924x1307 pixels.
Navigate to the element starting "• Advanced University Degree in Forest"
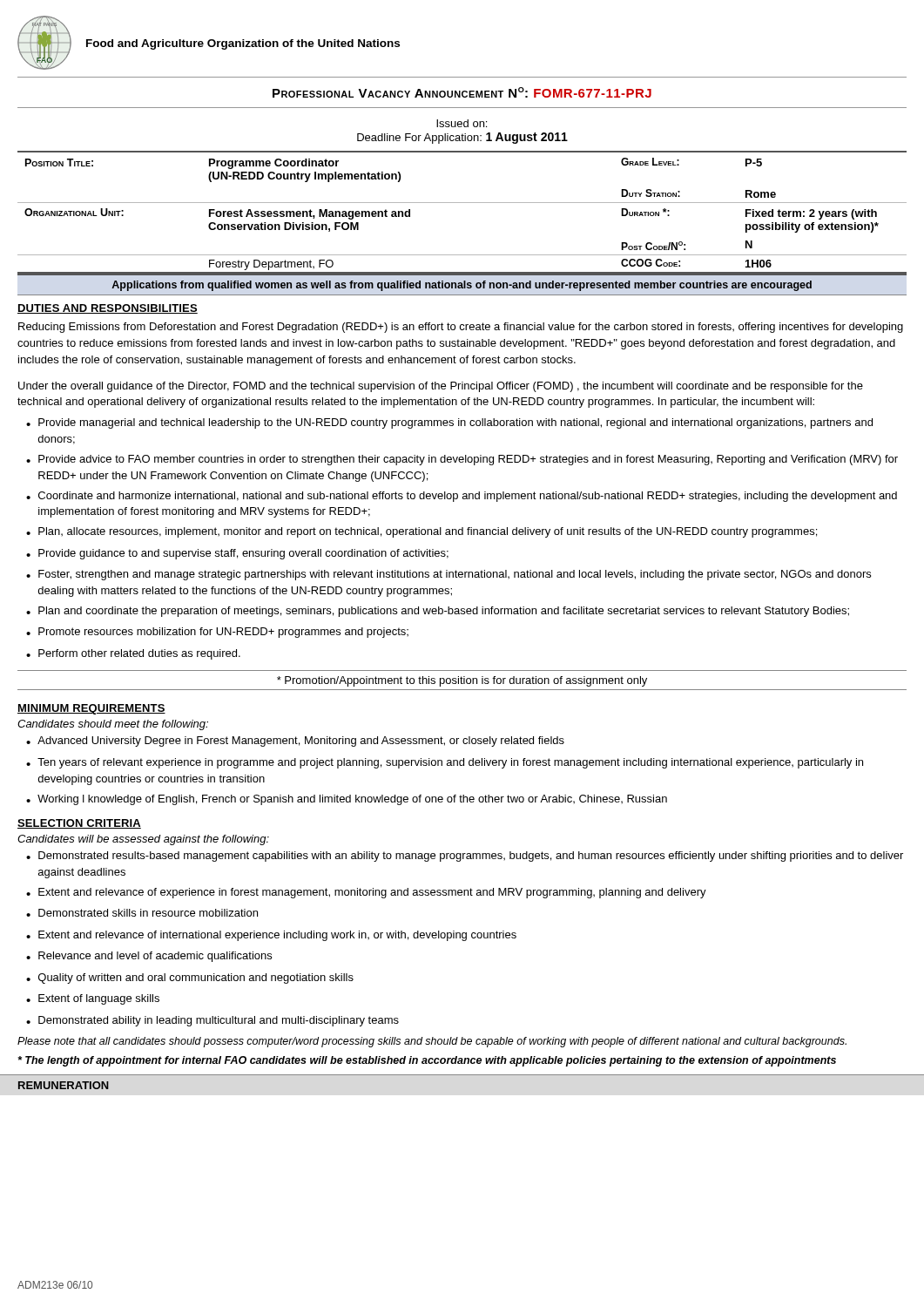(x=466, y=742)
